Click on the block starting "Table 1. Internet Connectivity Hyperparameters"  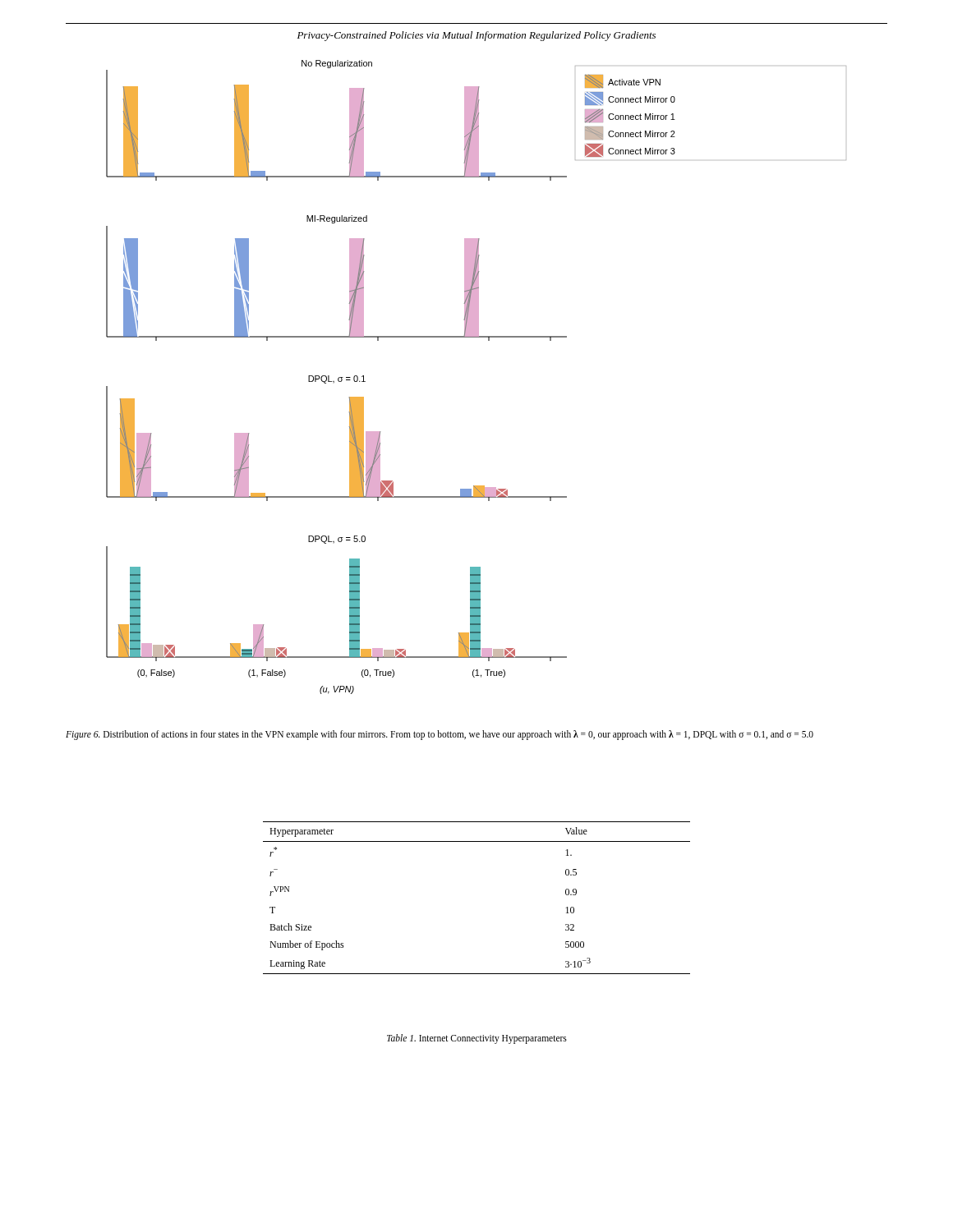(x=476, y=1038)
